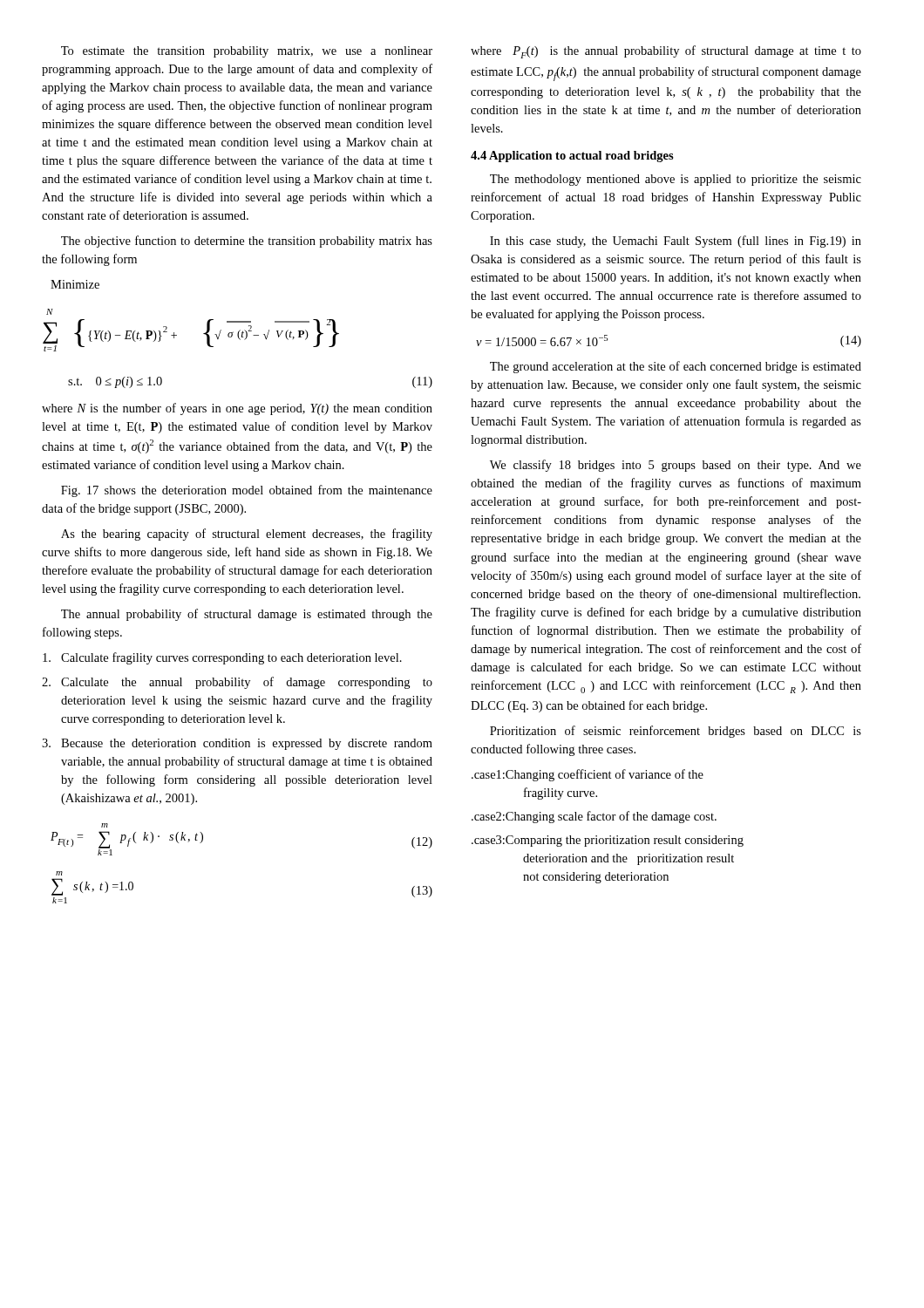924x1308 pixels.
Task: Find the text starting ".case2:Changing scale factor"
Action: coord(666,817)
